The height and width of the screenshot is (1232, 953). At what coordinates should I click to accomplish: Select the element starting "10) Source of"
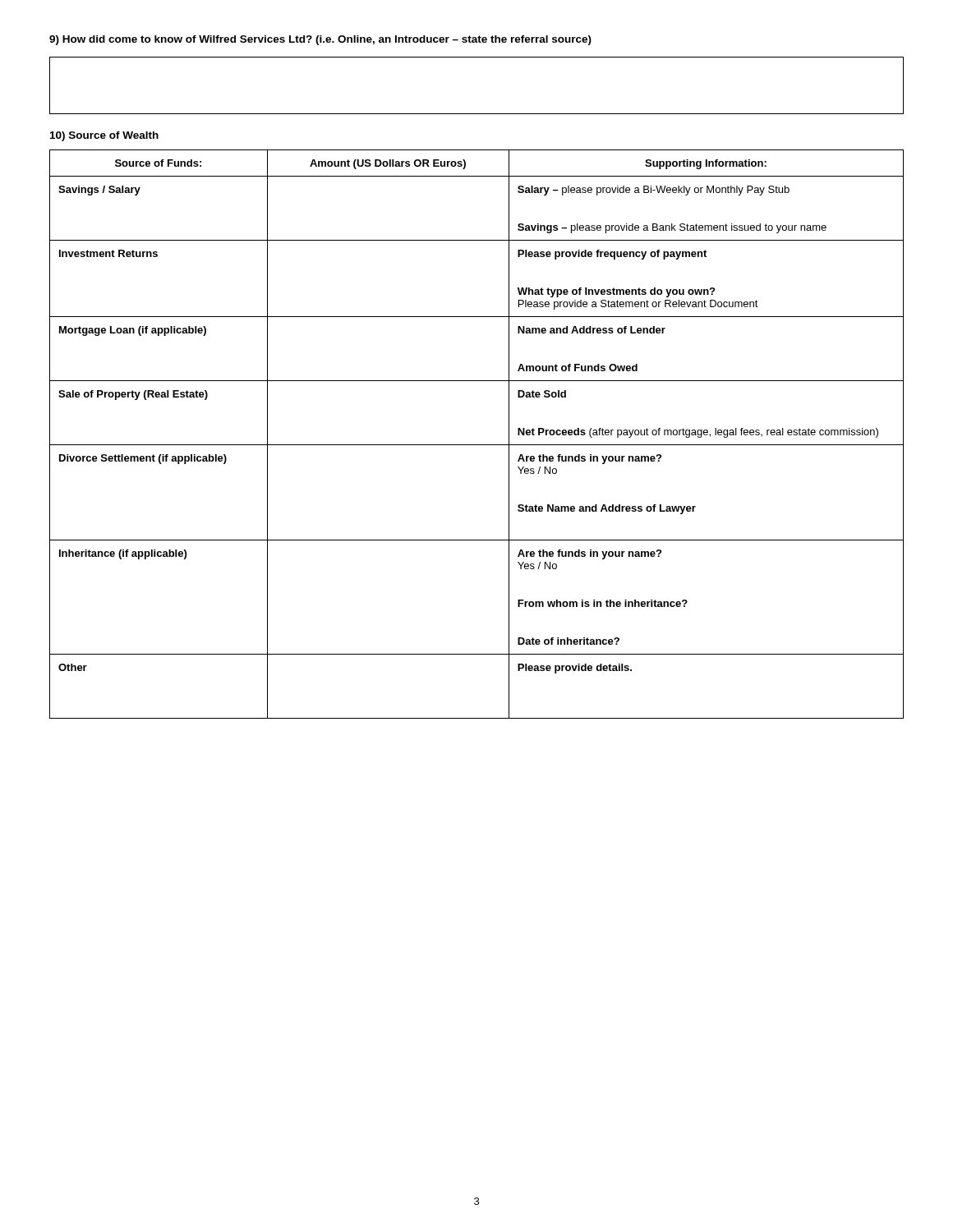[104, 135]
